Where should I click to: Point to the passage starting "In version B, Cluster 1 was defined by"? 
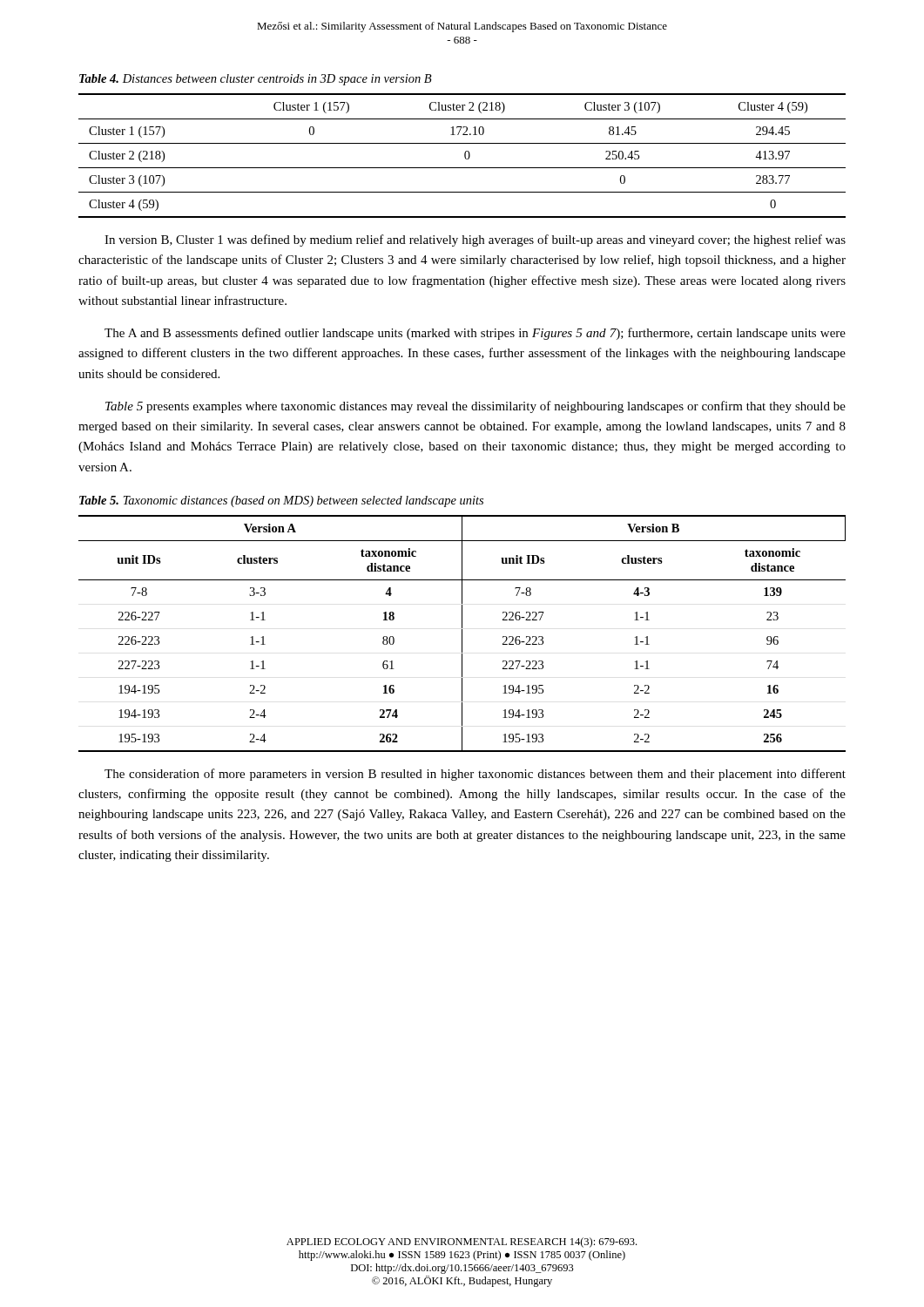point(462,270)
